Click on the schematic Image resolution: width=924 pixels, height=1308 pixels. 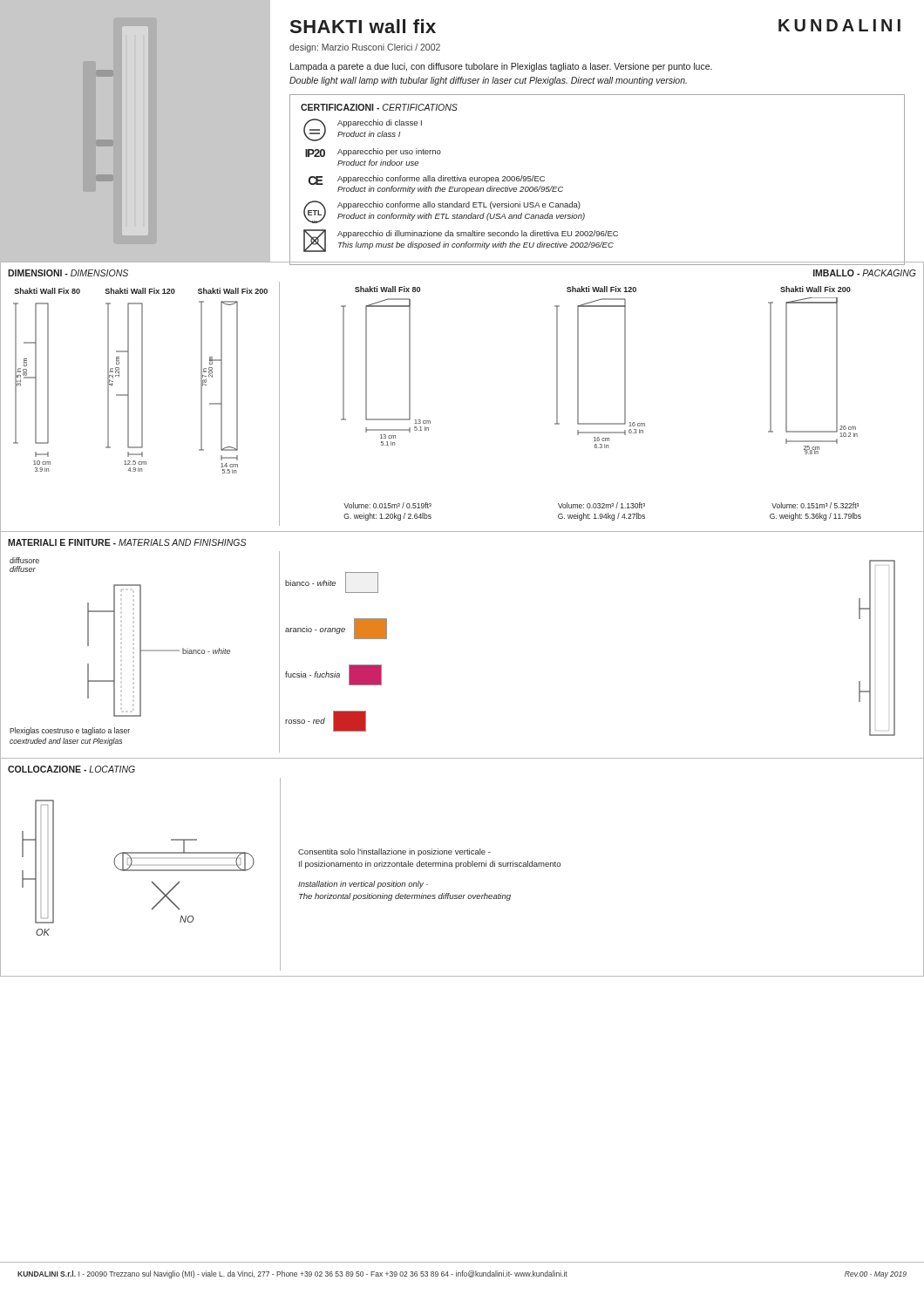pyautogui.click(x=141, y=874)
